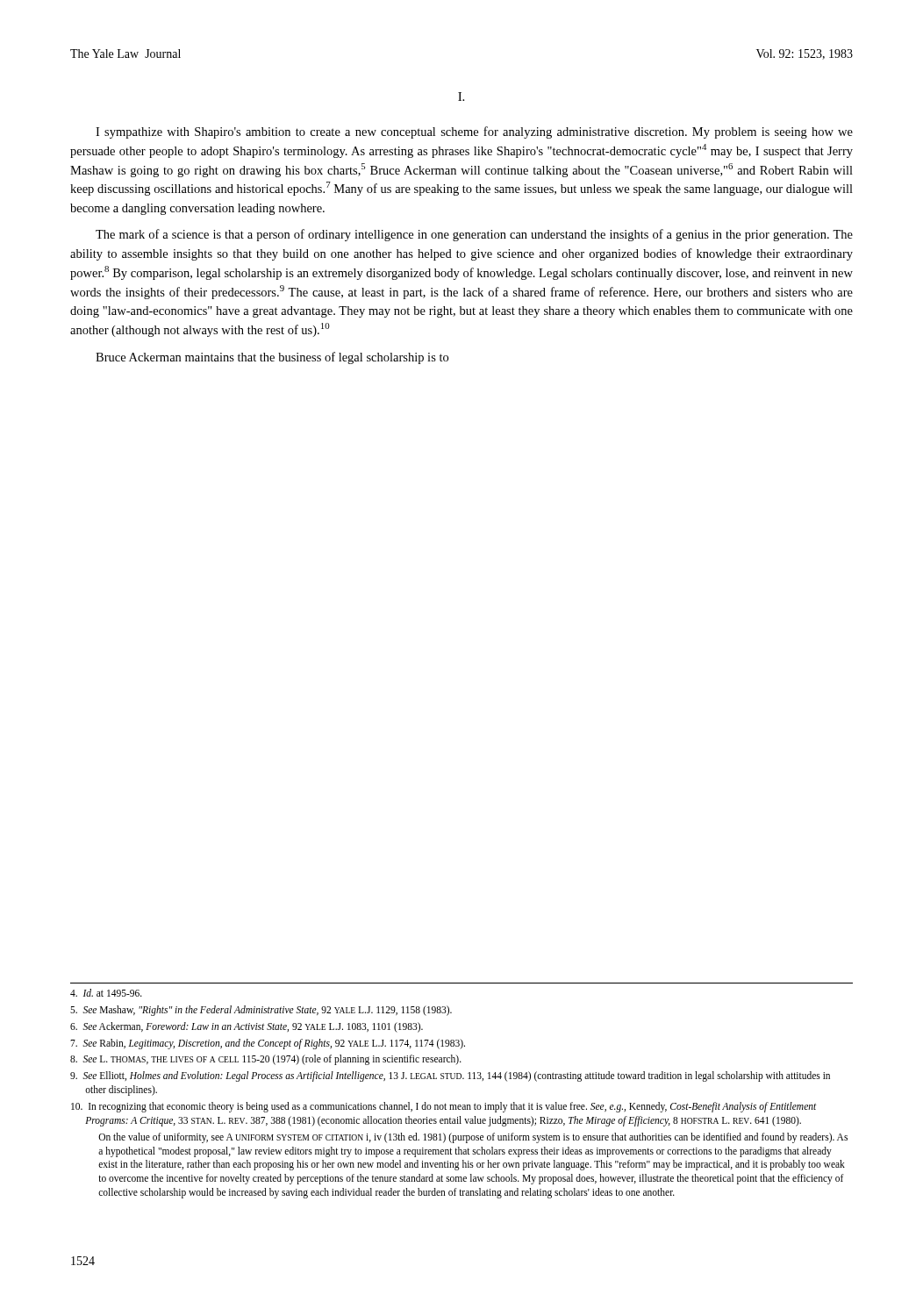Screen dimensions: 1316x923
Task: Locate the footnote with the text "In recognizing that economic theory is being used"
Action: [x=462, y=1150]
